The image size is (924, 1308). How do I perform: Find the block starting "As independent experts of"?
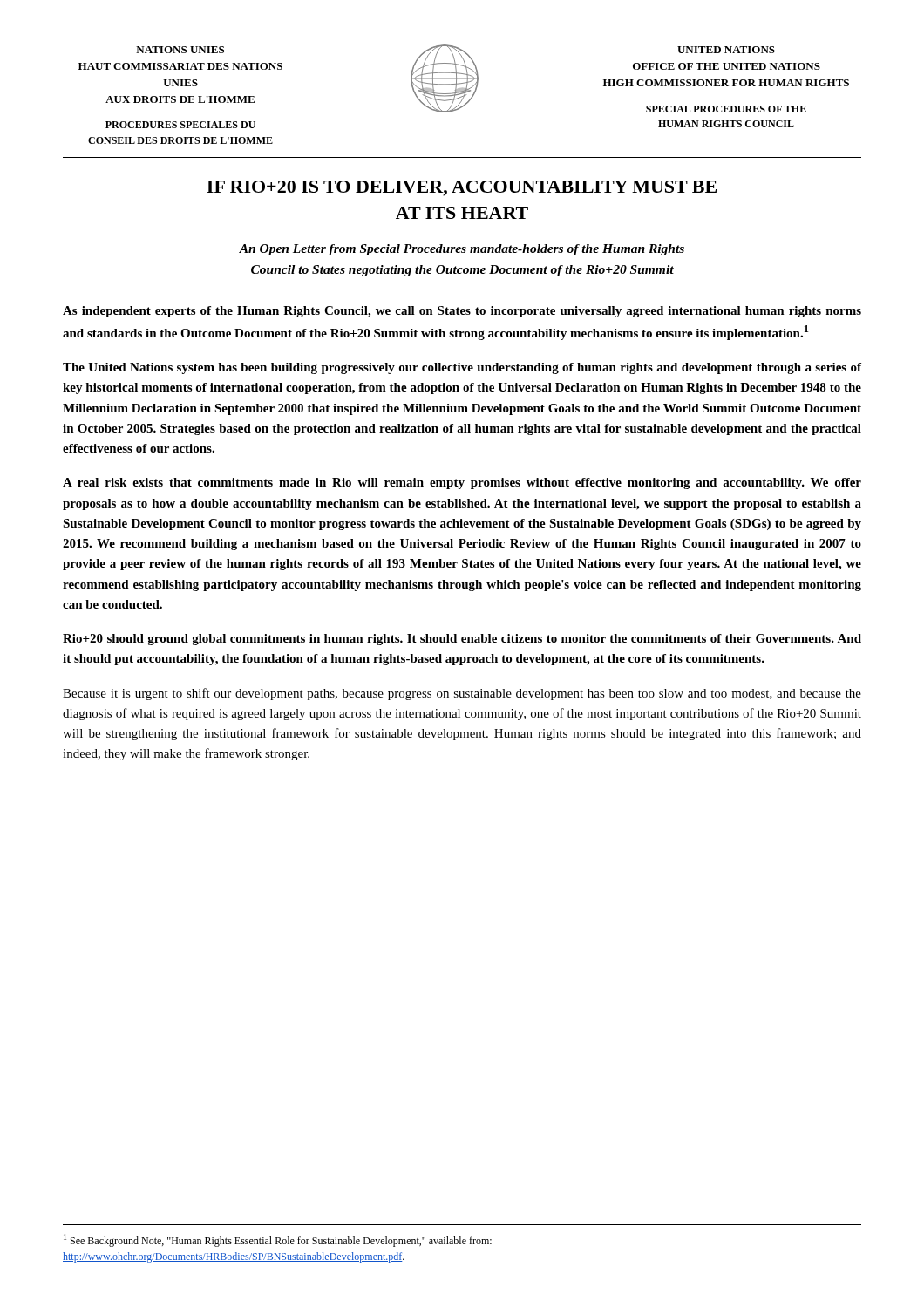tap(462, 322)
